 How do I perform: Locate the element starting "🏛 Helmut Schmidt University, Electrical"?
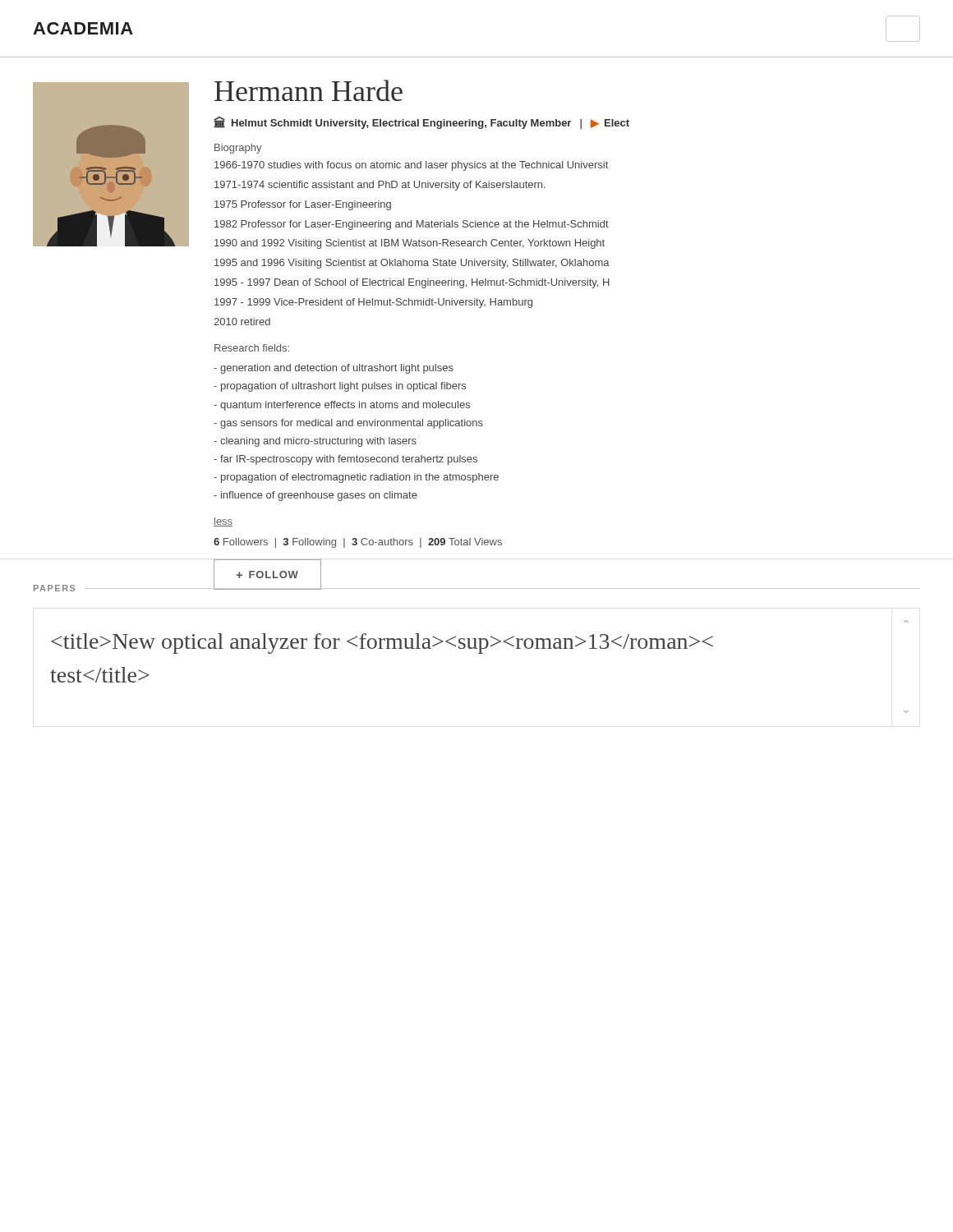(x=422, y=123)
